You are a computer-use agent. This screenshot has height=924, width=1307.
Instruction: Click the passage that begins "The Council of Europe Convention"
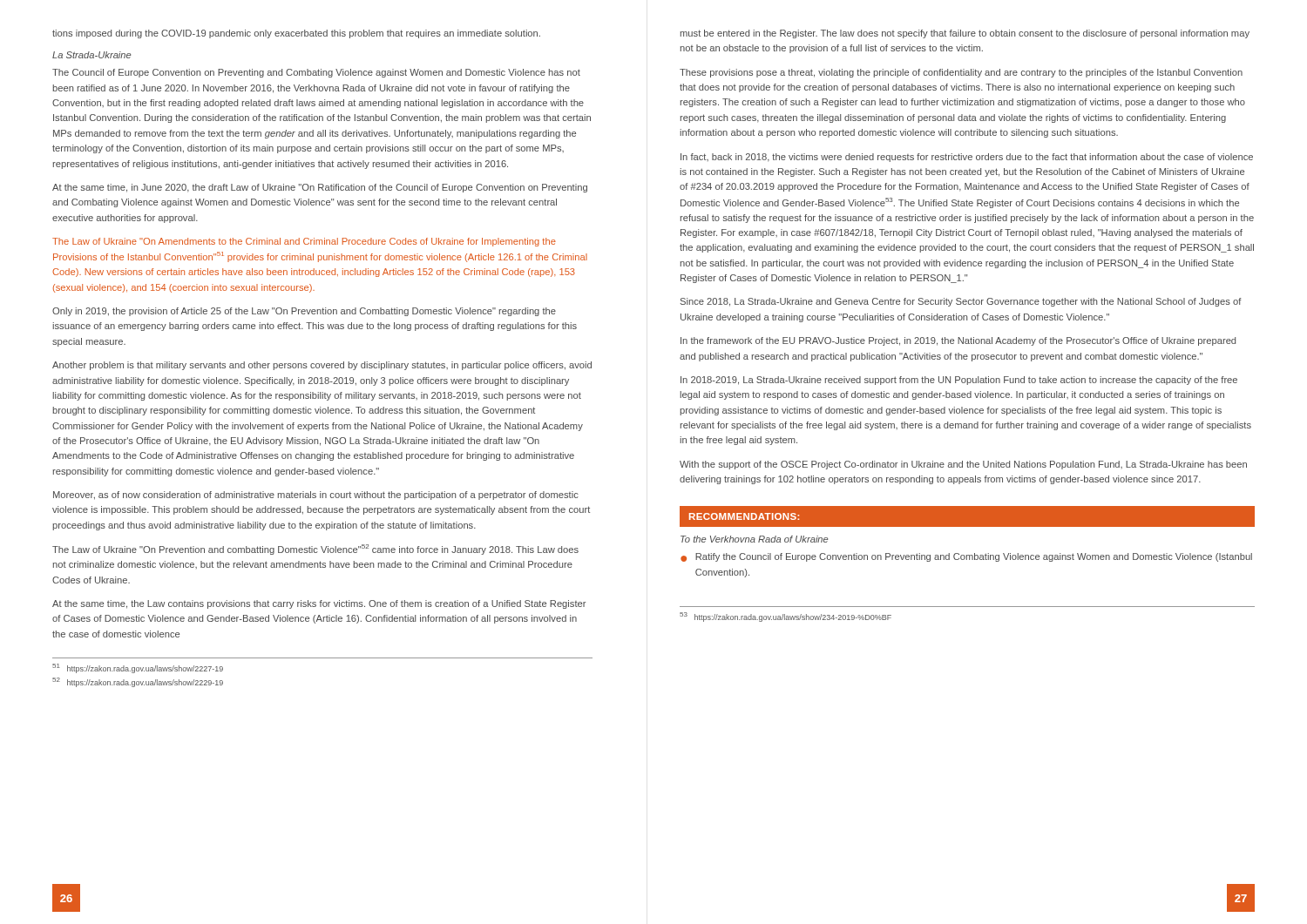(x=322, y=118)
